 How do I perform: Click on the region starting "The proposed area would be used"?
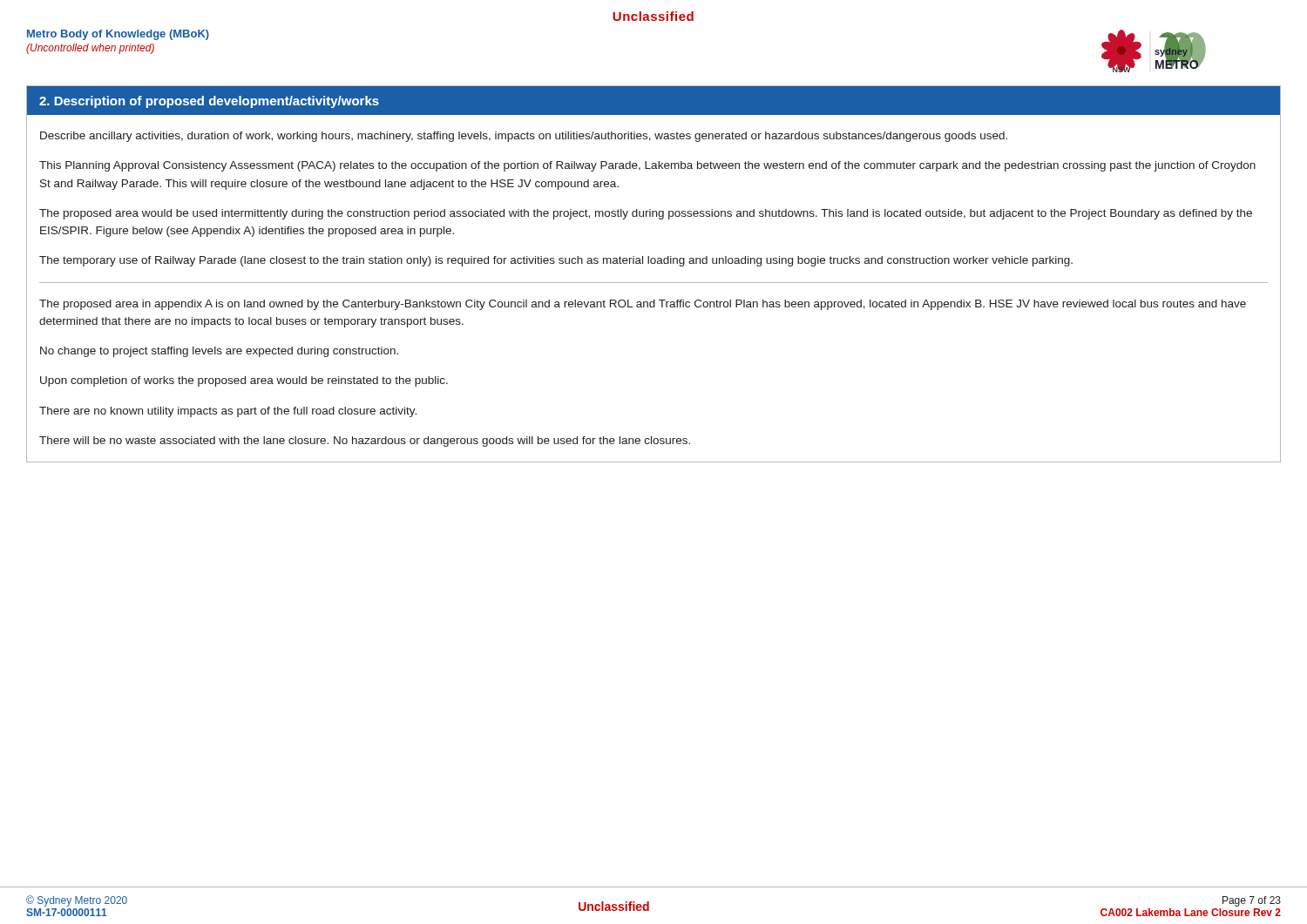click(654, 222)
